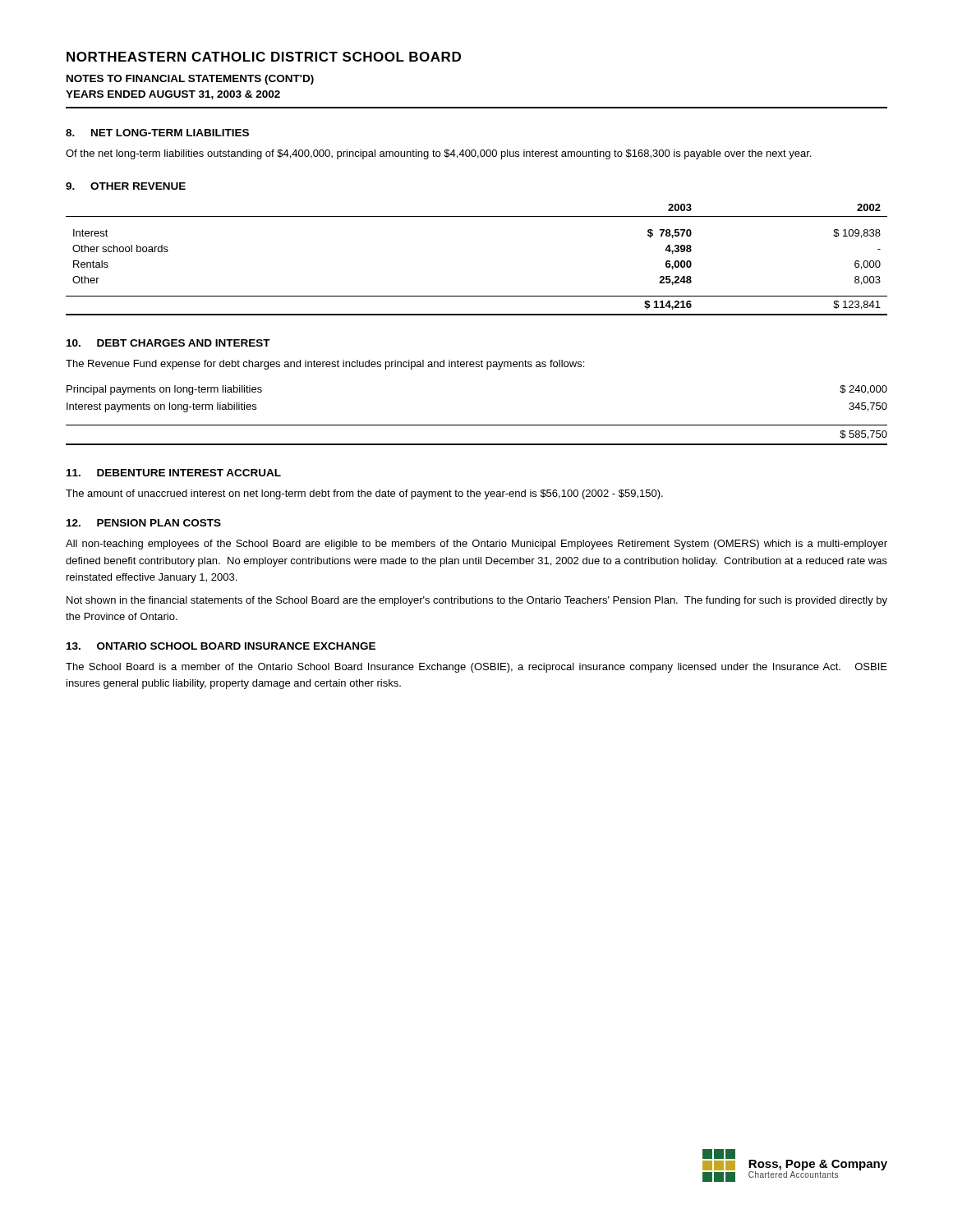
Task: Find the text block that reads "Not shown in"
Action: pyautogui.click(x=476, y=608)
